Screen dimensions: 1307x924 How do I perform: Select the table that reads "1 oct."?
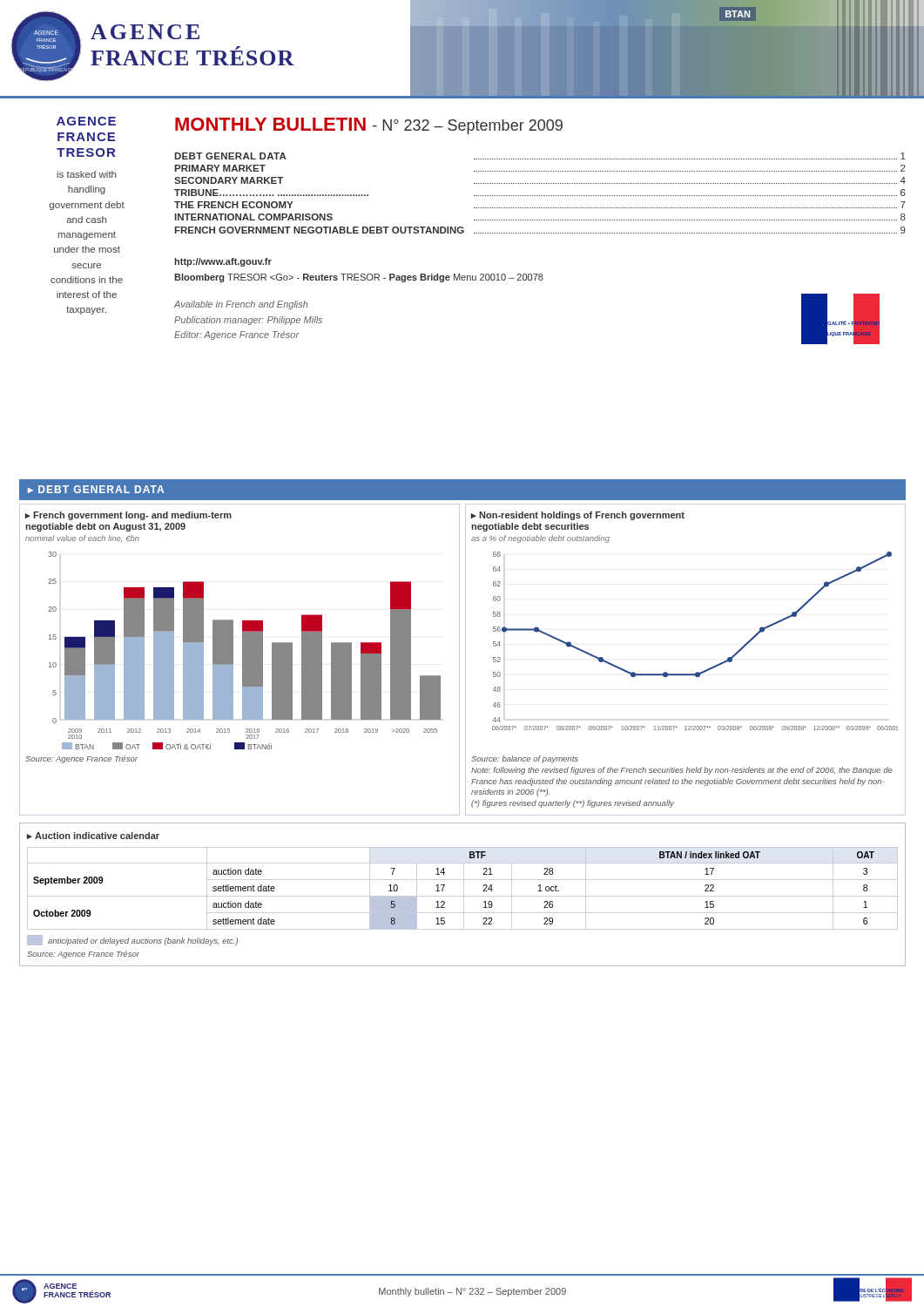tap(462, 888)
